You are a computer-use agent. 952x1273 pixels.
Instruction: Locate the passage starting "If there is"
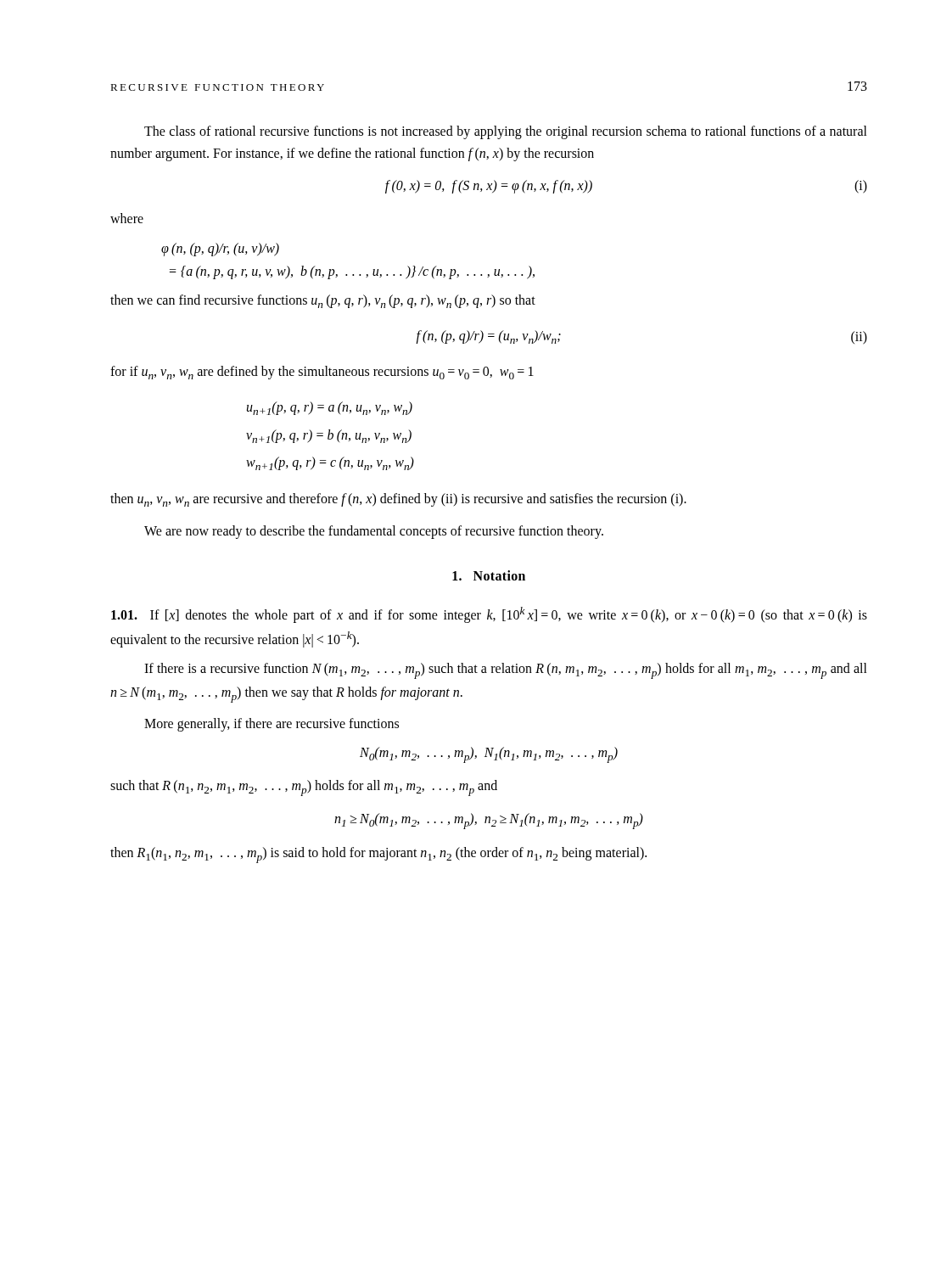(x=489, y=682)
